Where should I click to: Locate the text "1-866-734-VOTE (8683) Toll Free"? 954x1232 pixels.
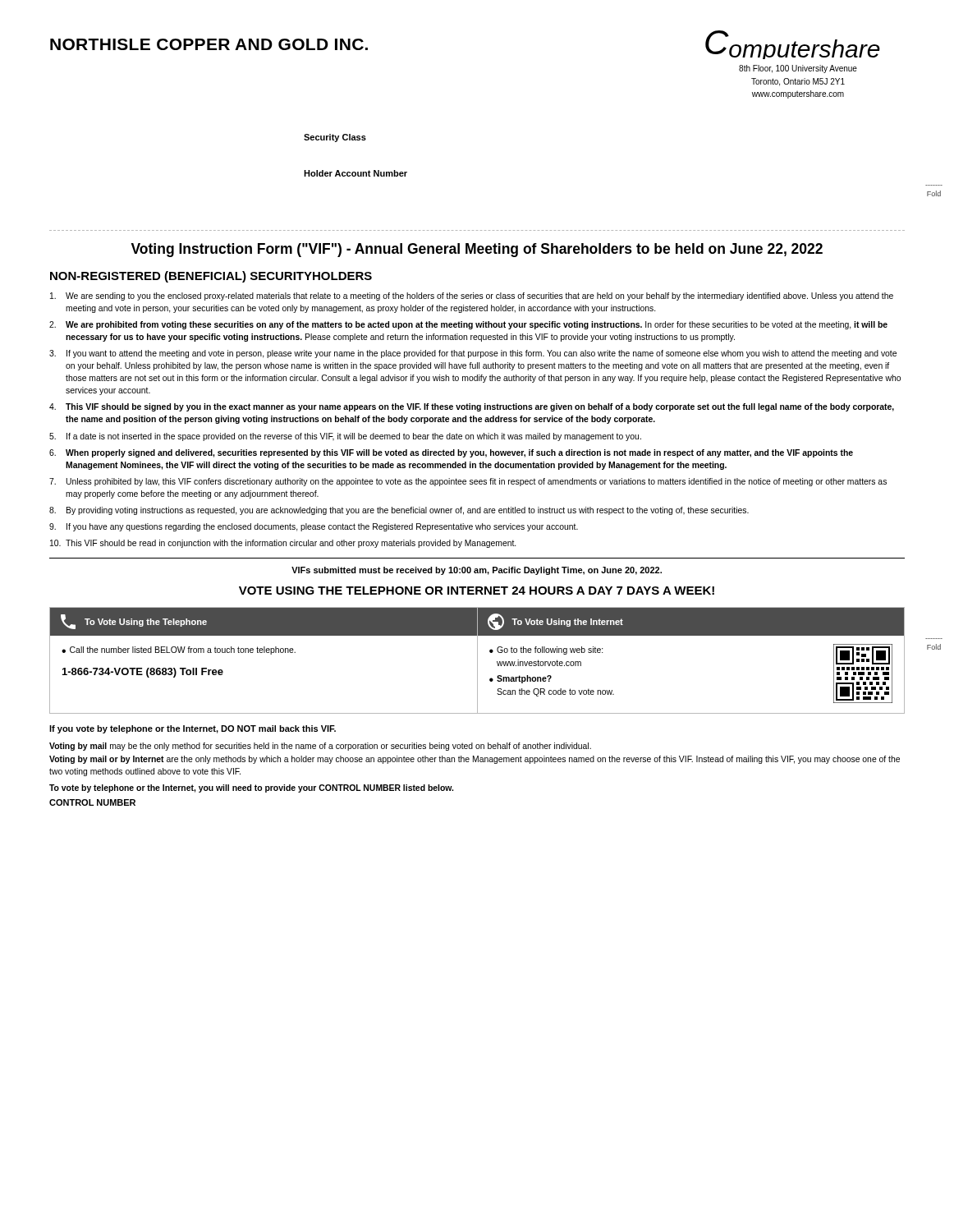coord(142,672)
